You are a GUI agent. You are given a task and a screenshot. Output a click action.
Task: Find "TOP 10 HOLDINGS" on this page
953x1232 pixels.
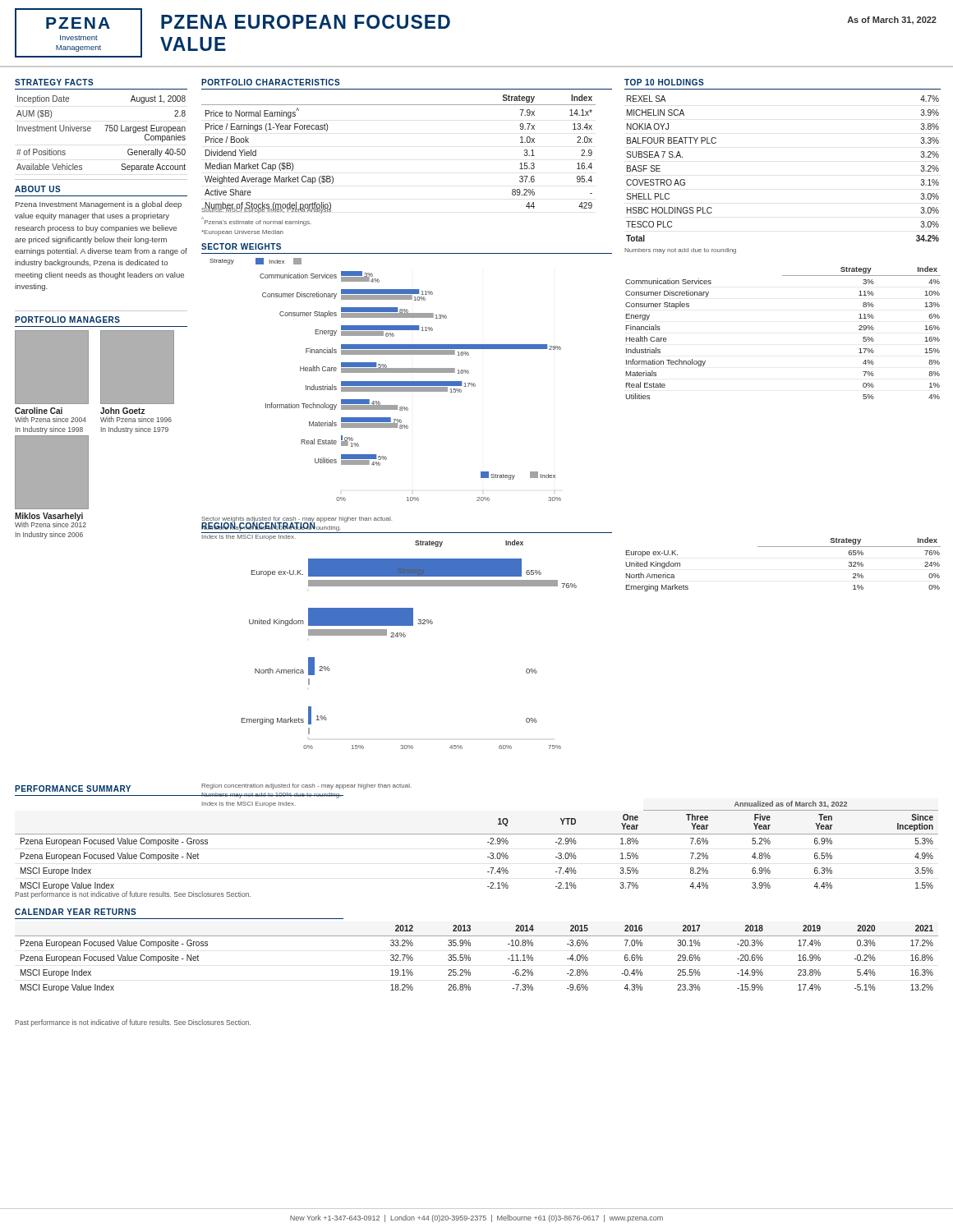pos(664,83)
